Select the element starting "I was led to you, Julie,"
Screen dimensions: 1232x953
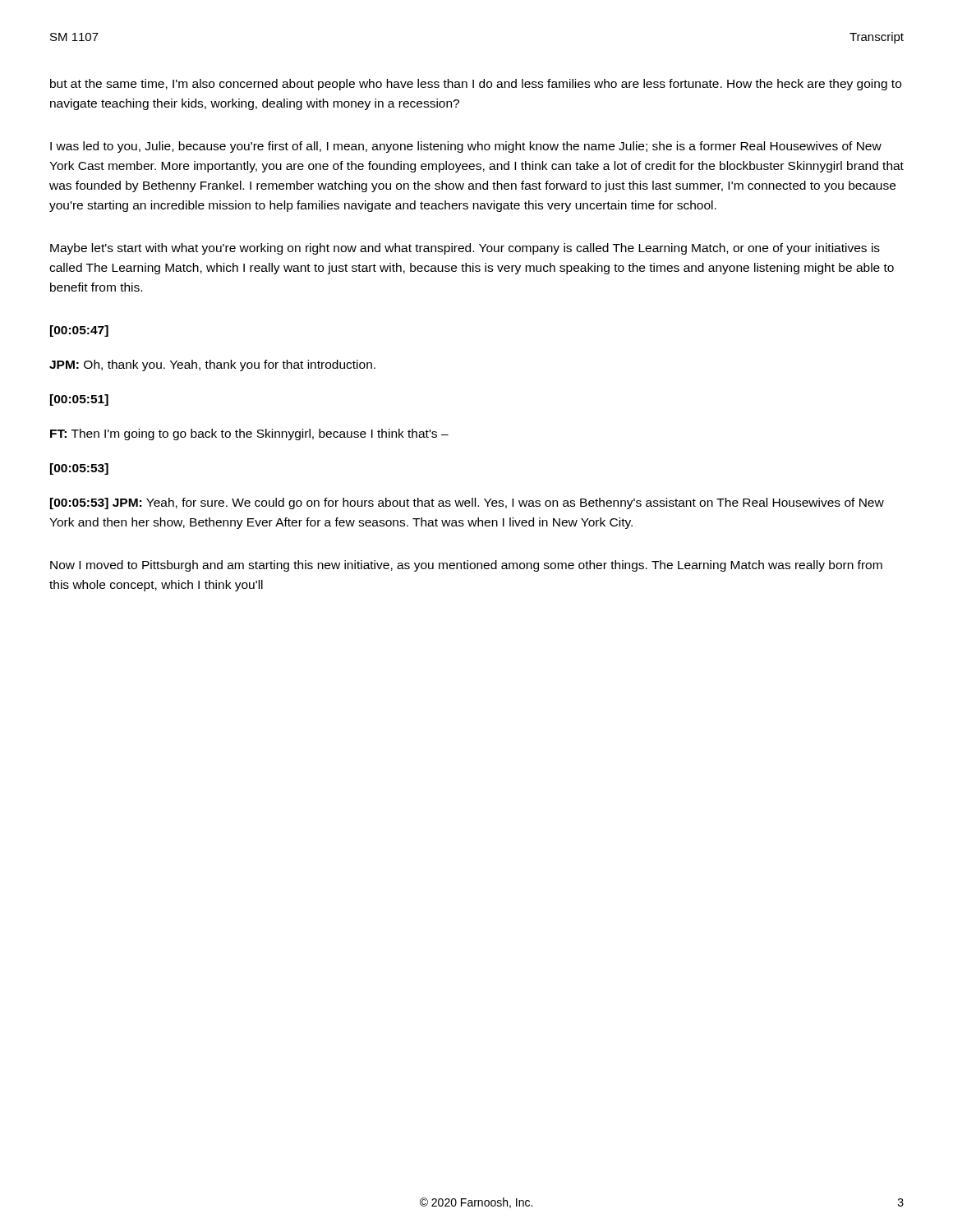click(x=476, y=175)
